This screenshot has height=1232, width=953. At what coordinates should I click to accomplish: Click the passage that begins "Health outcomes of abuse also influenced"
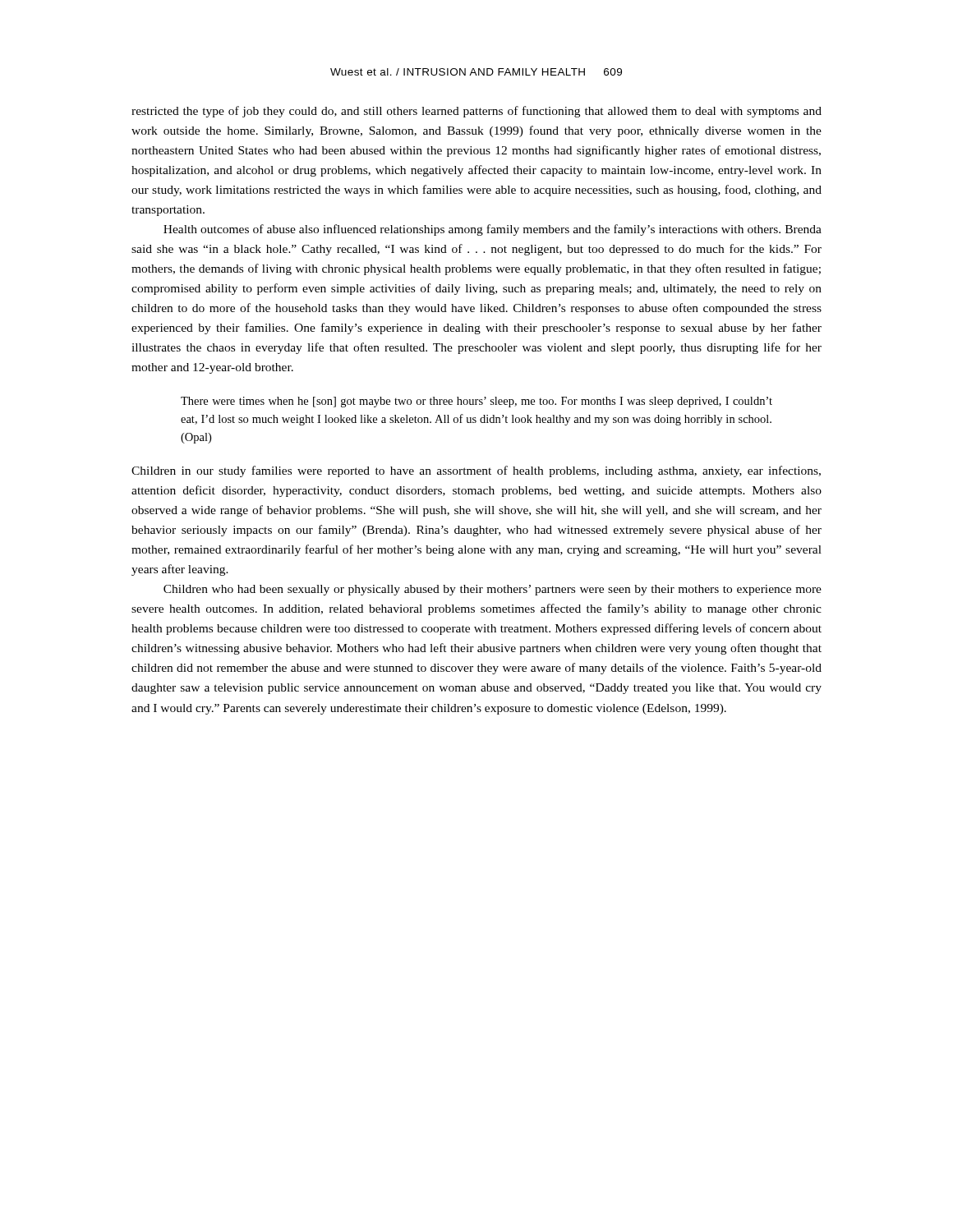[476, 298]
